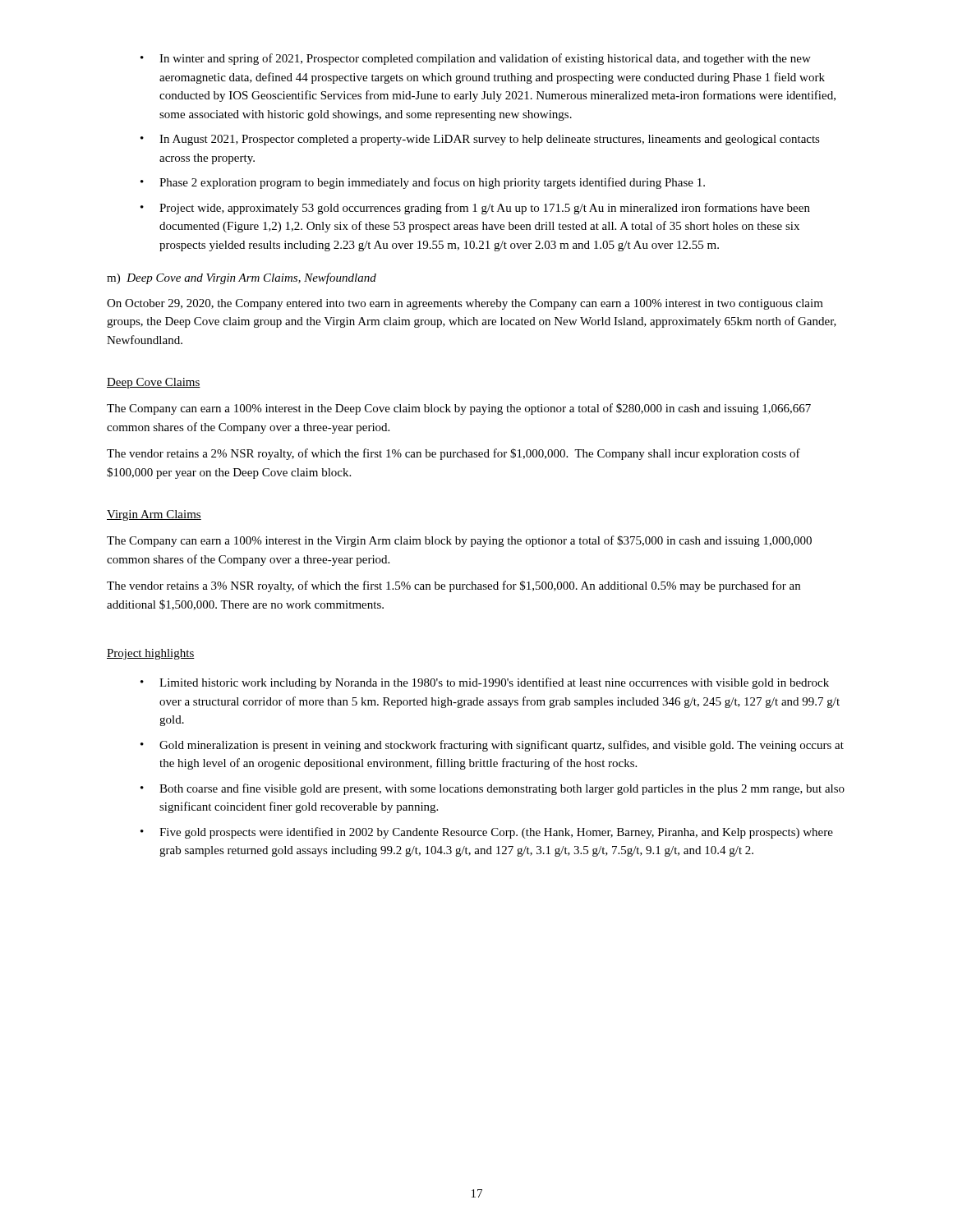
Task: Click on the list item with the text "• Five gold prospects were identified in"
Action: coord(493,841)
